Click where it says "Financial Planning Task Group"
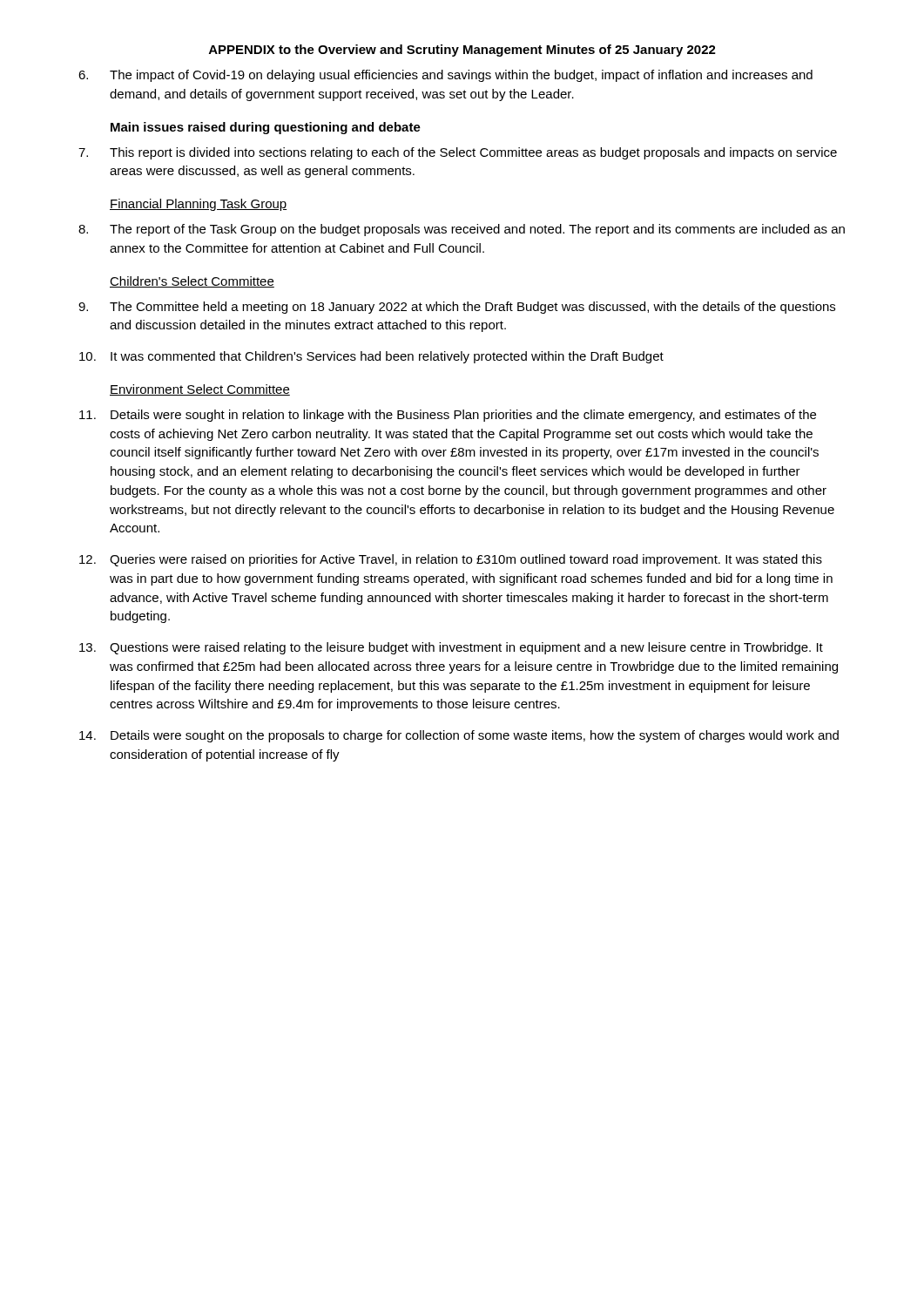 [x=198, y=203]
